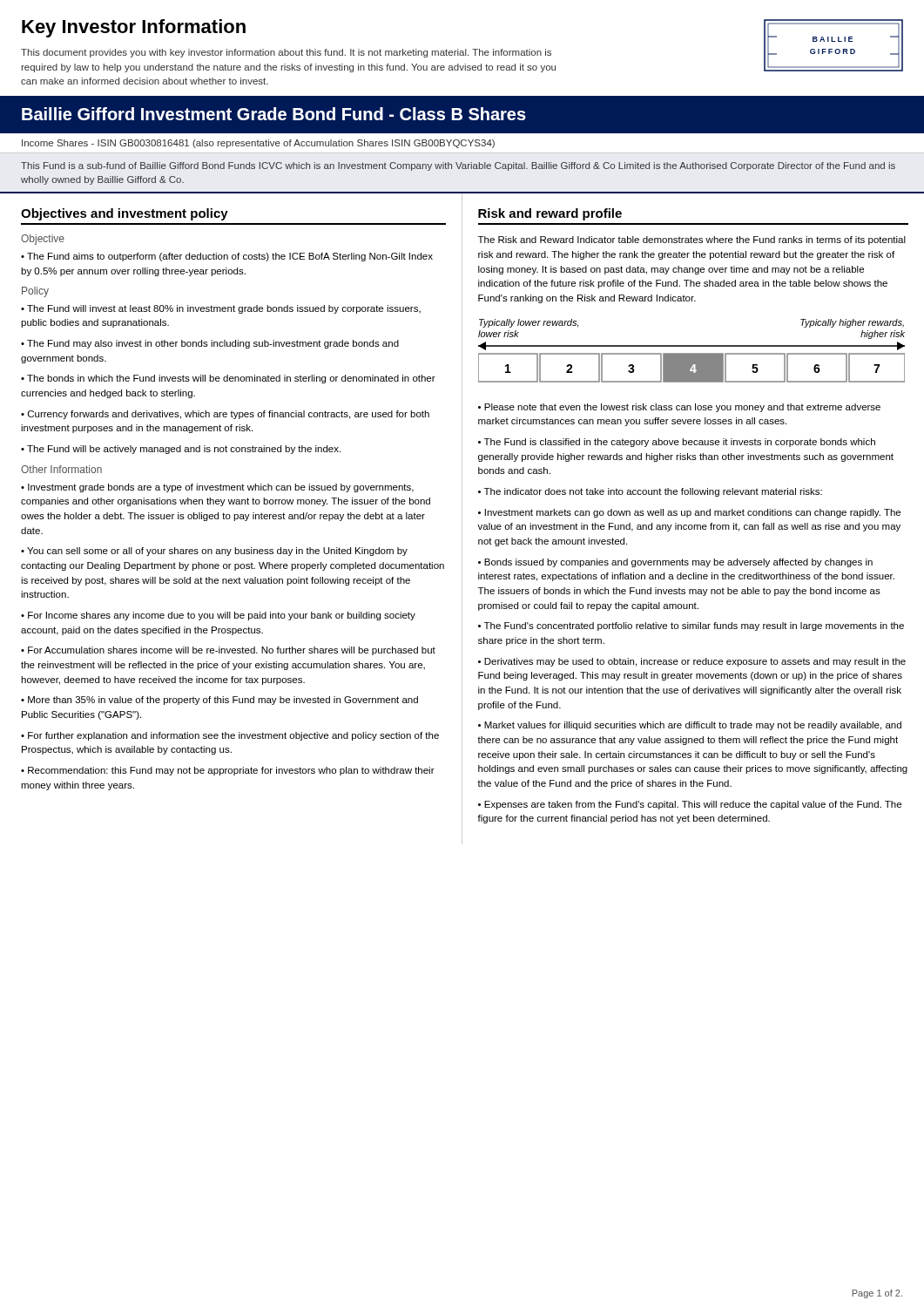The width and height of the screenshot is (924, 1307).
Task: Locate the list item containing "For Accumulation shares income will be"
Action: [228, 665]
